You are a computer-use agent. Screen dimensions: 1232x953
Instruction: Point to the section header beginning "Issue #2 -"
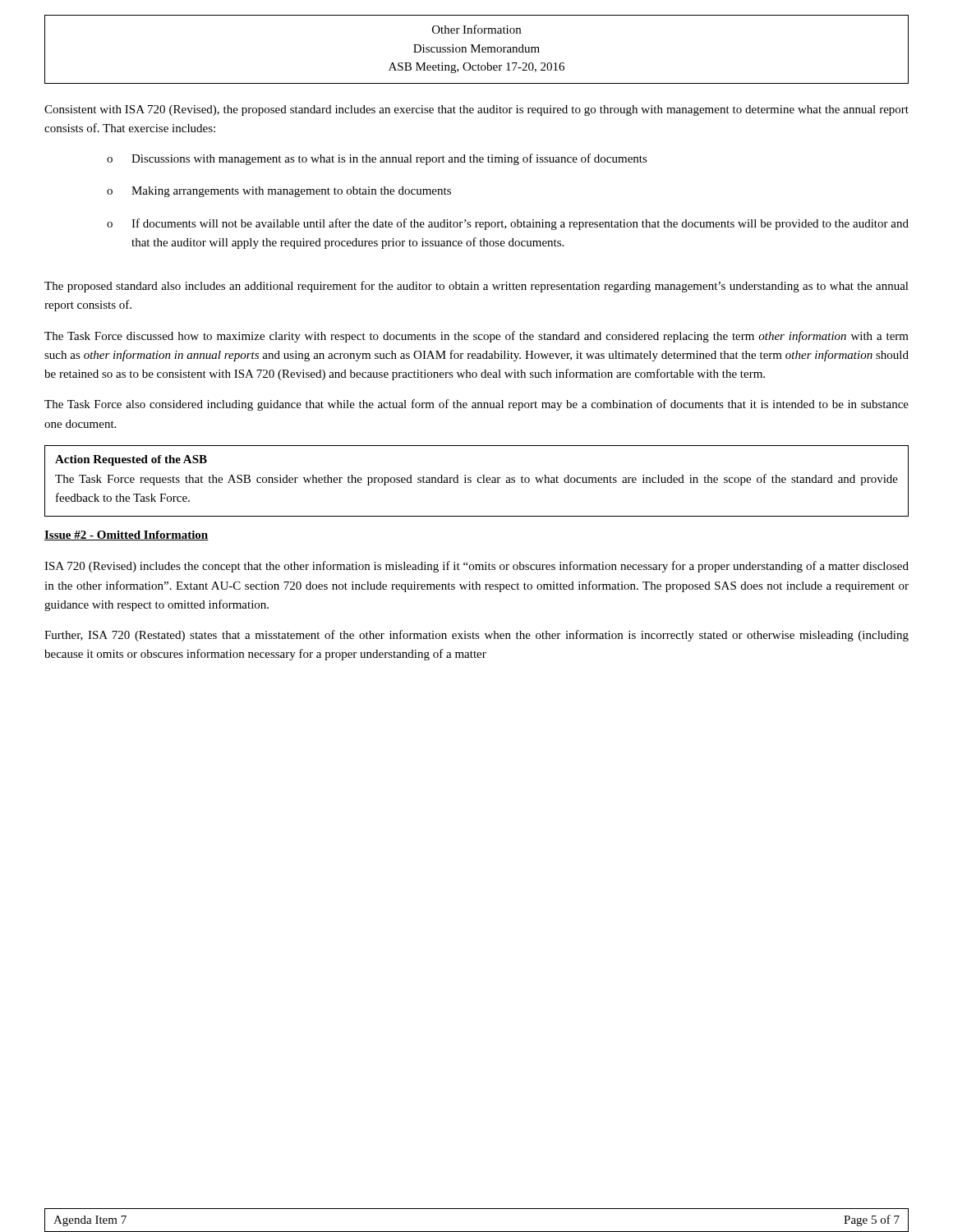pos(126,535)
